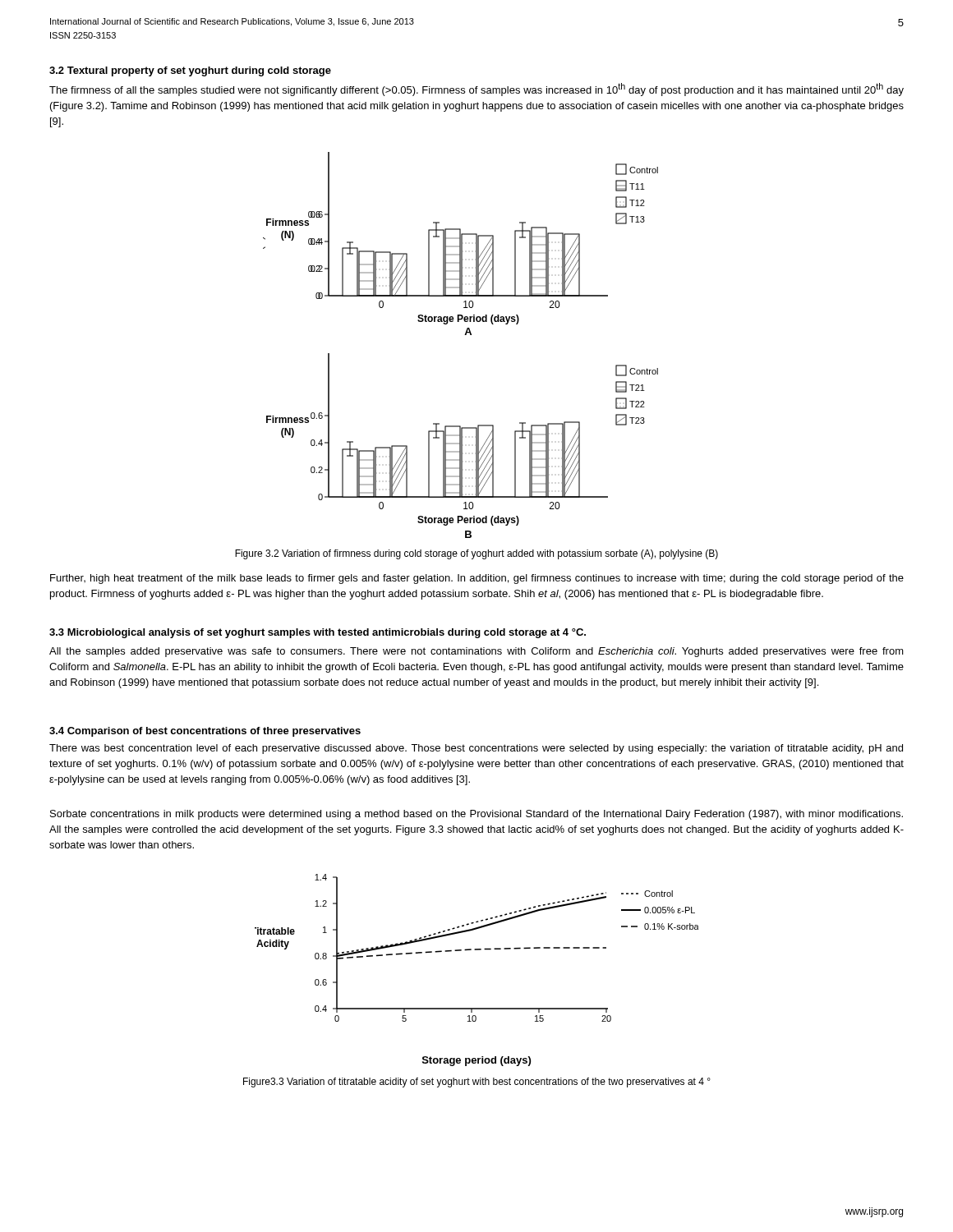This screenshot has height=1232, width=953.
Task: Locate the region starting "Figure3.3 Variation of titratable acidity of"
Action: tap(476, 1082)
